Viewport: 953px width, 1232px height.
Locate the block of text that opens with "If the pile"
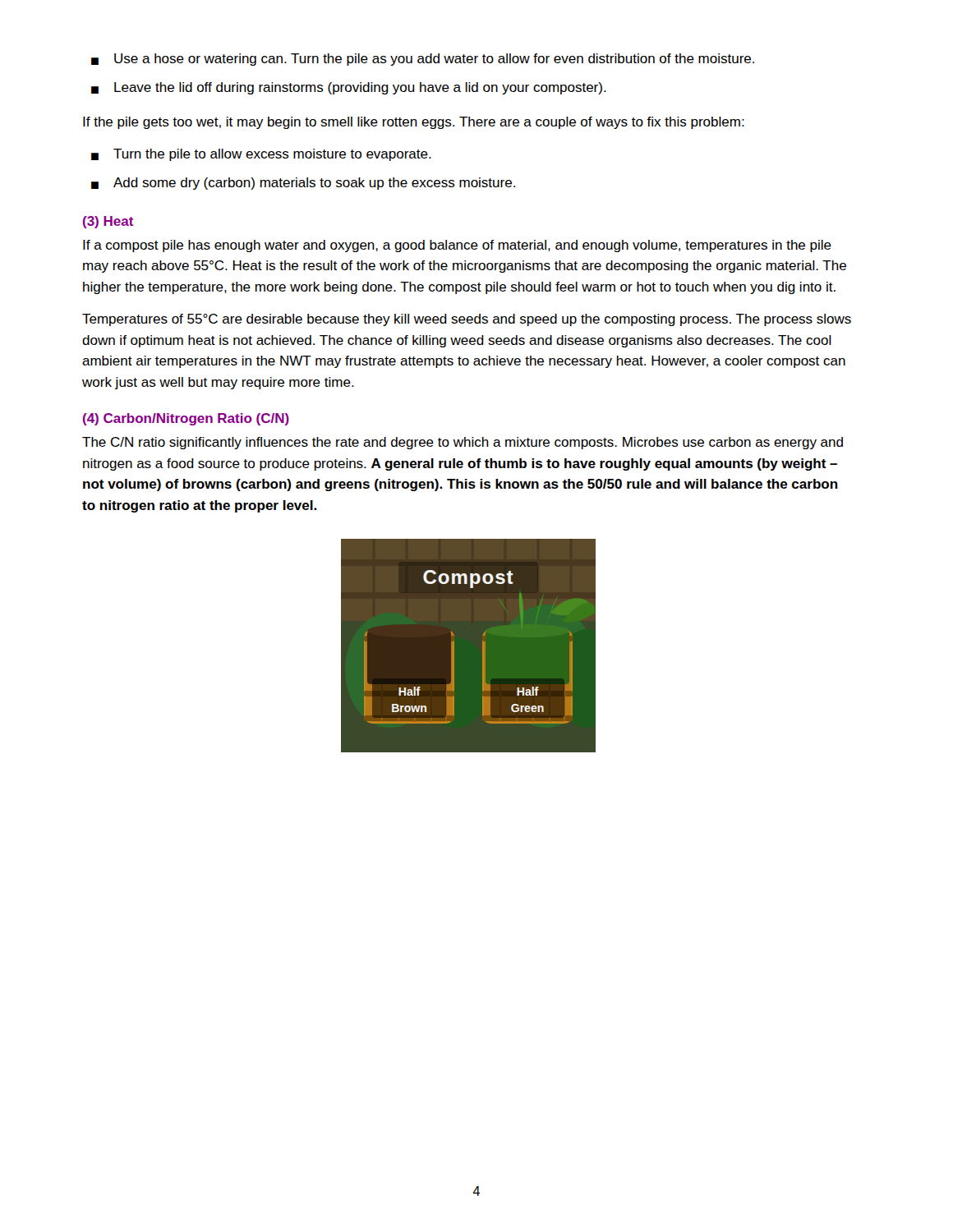[x=414, y=122]
